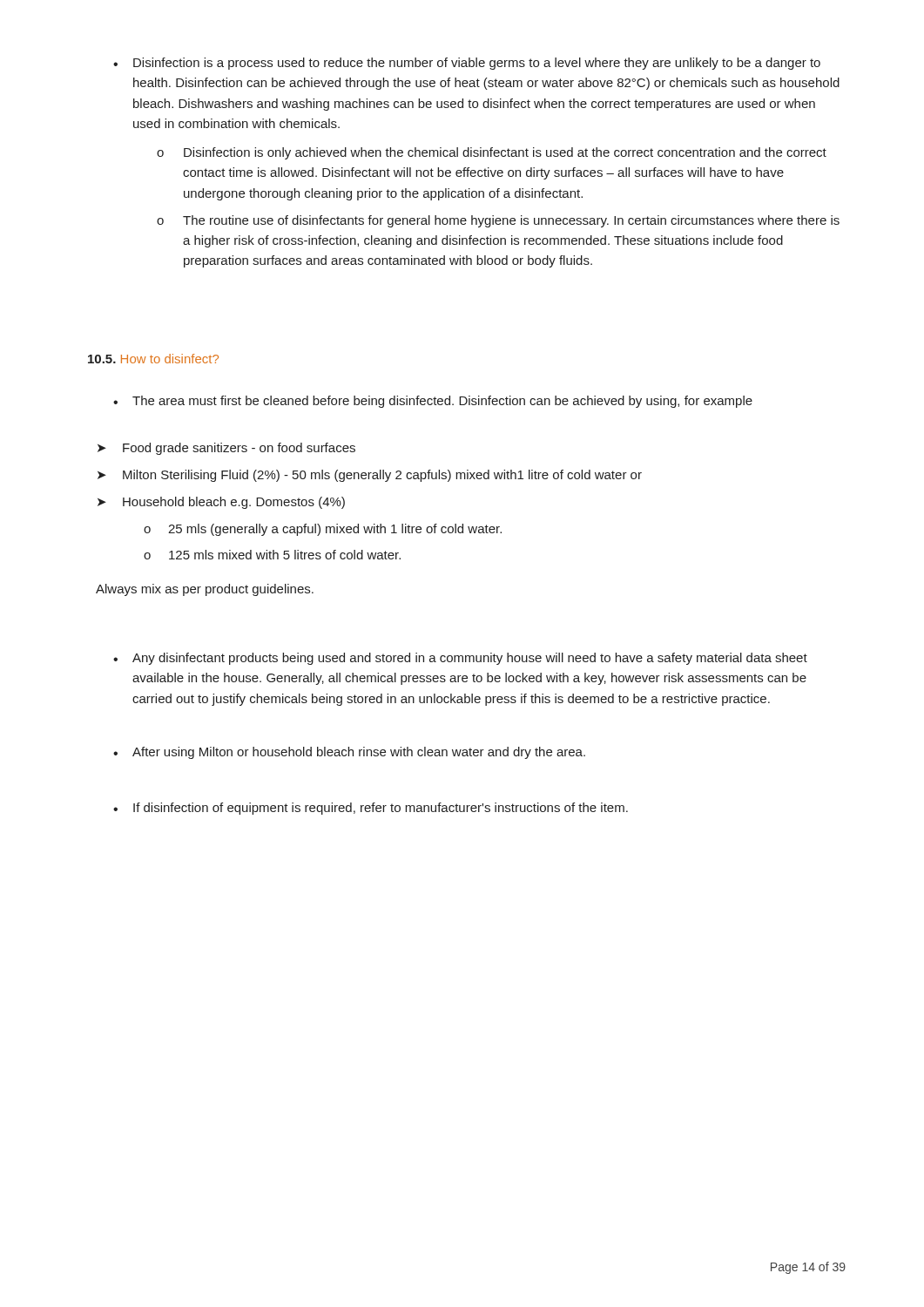
Task: Point to the block beginning "• If disinfection of equipment"
Action: coord(479,808)
